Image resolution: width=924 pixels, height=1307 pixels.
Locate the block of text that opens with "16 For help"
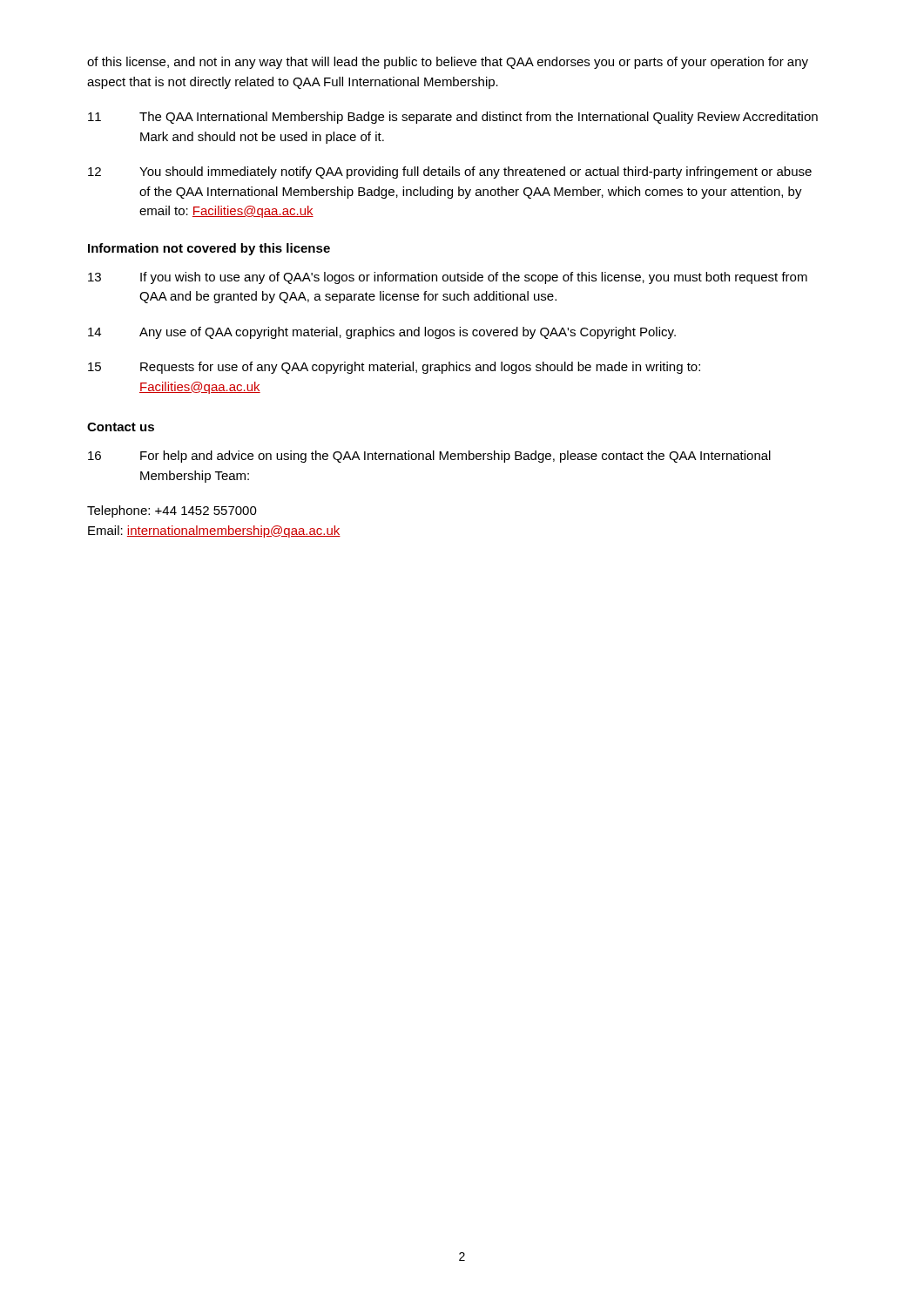click(453, 466)
